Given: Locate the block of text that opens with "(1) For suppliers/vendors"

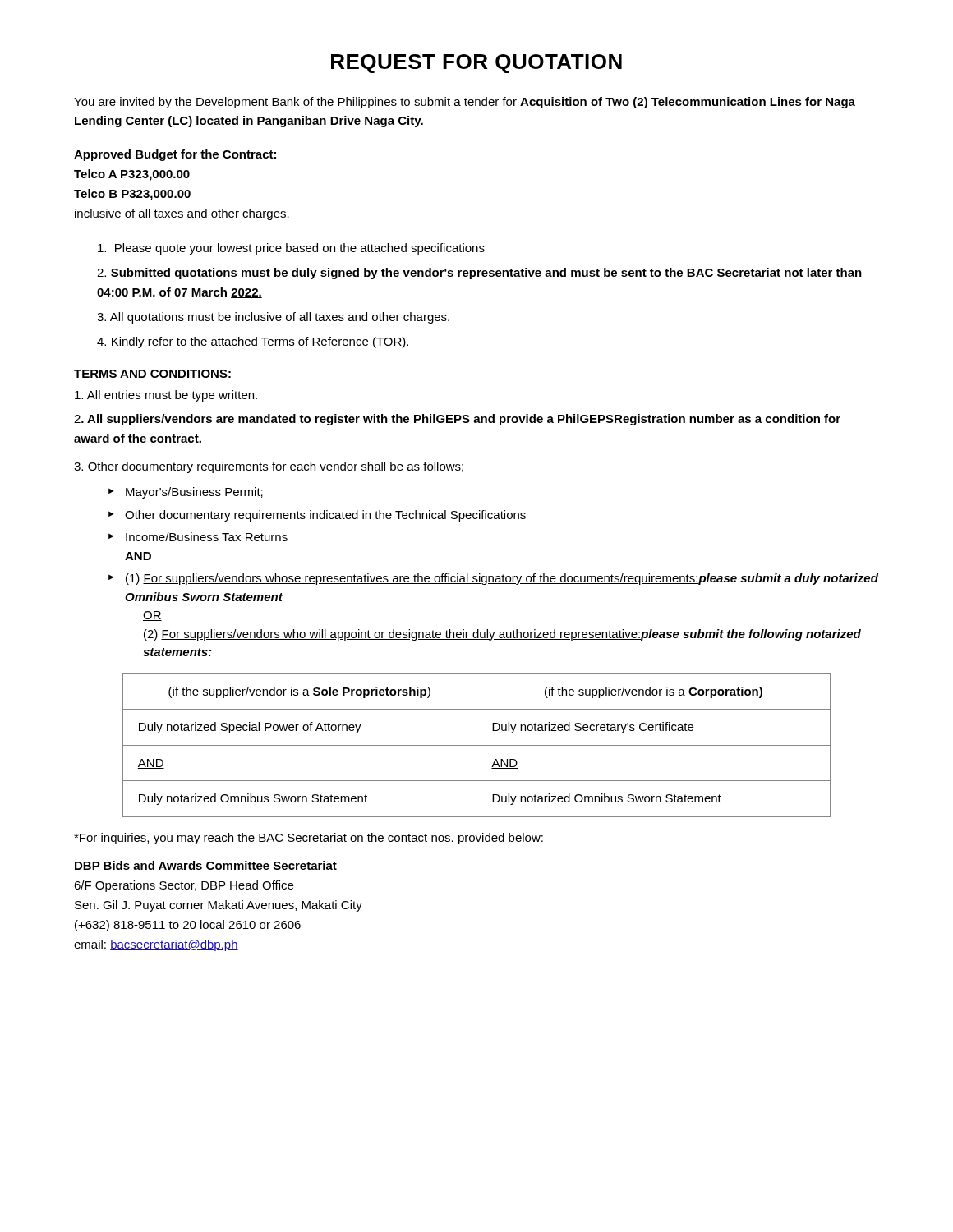Looking at the screenshot, I should 493,579.
